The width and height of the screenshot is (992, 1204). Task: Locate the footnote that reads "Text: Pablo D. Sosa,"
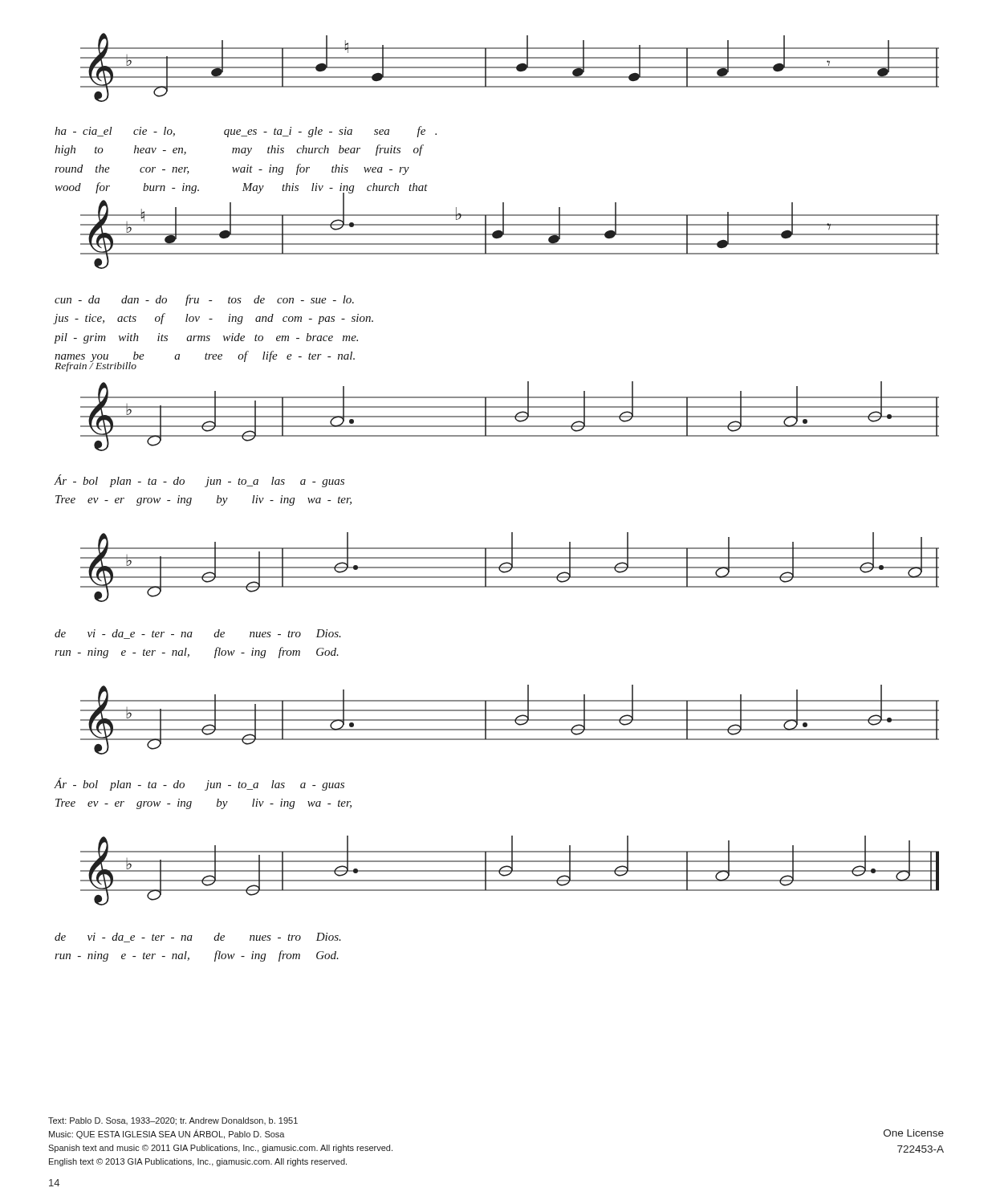coord(221,1141)
